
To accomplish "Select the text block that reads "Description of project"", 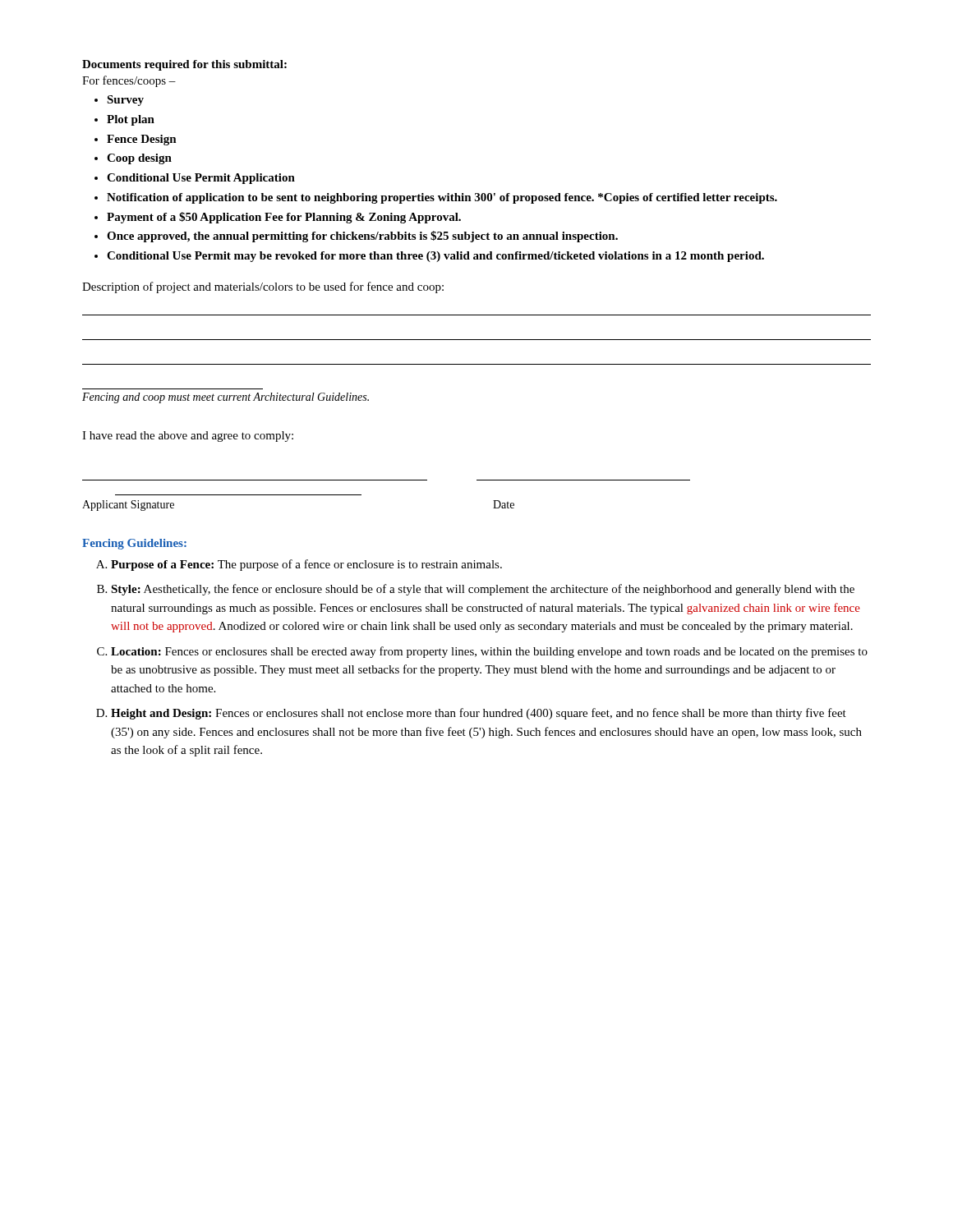I will 263,286.
